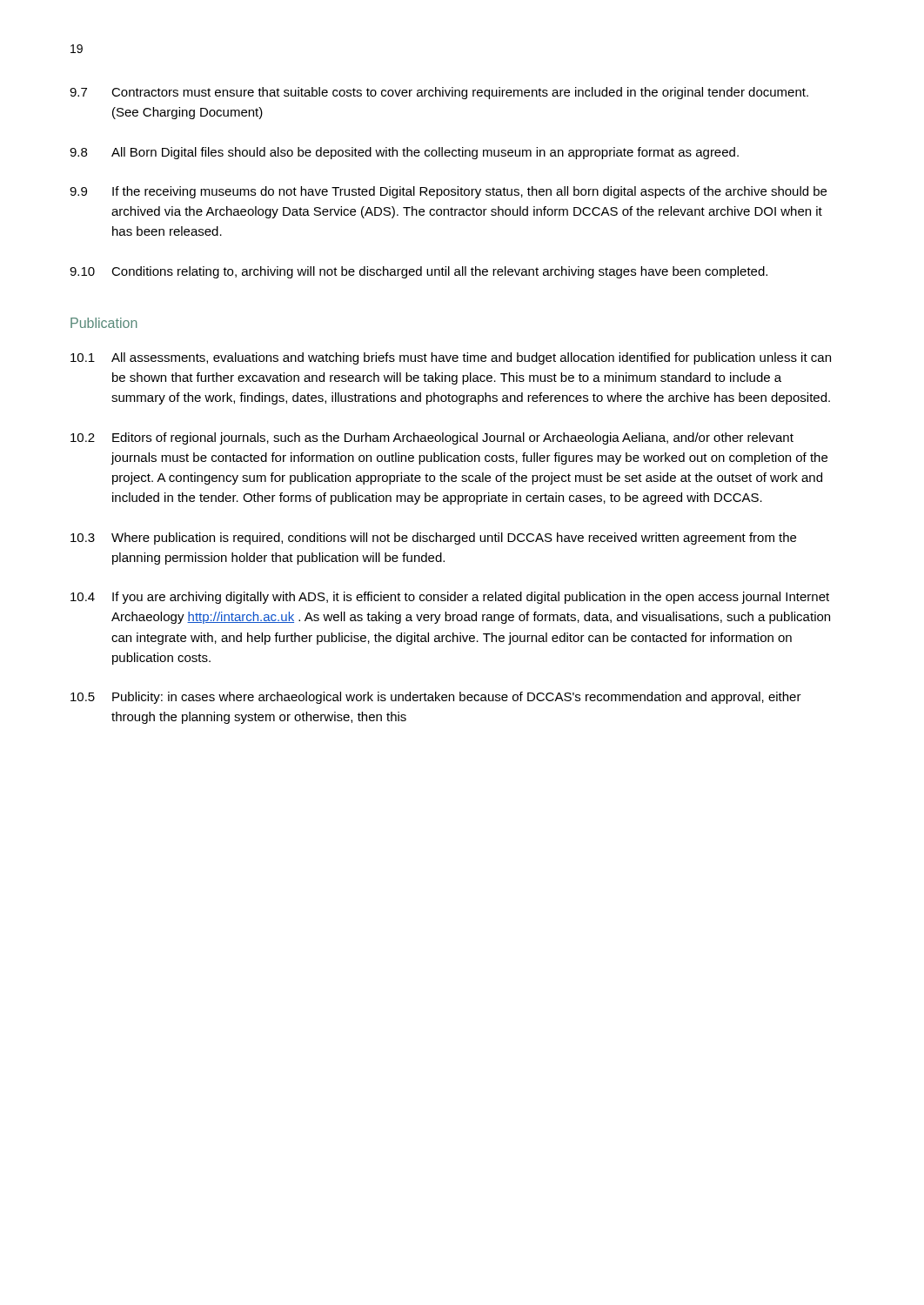
Task: Point to the element starting "1All assessments, evaluations and watching"
Action: point(452,377)
